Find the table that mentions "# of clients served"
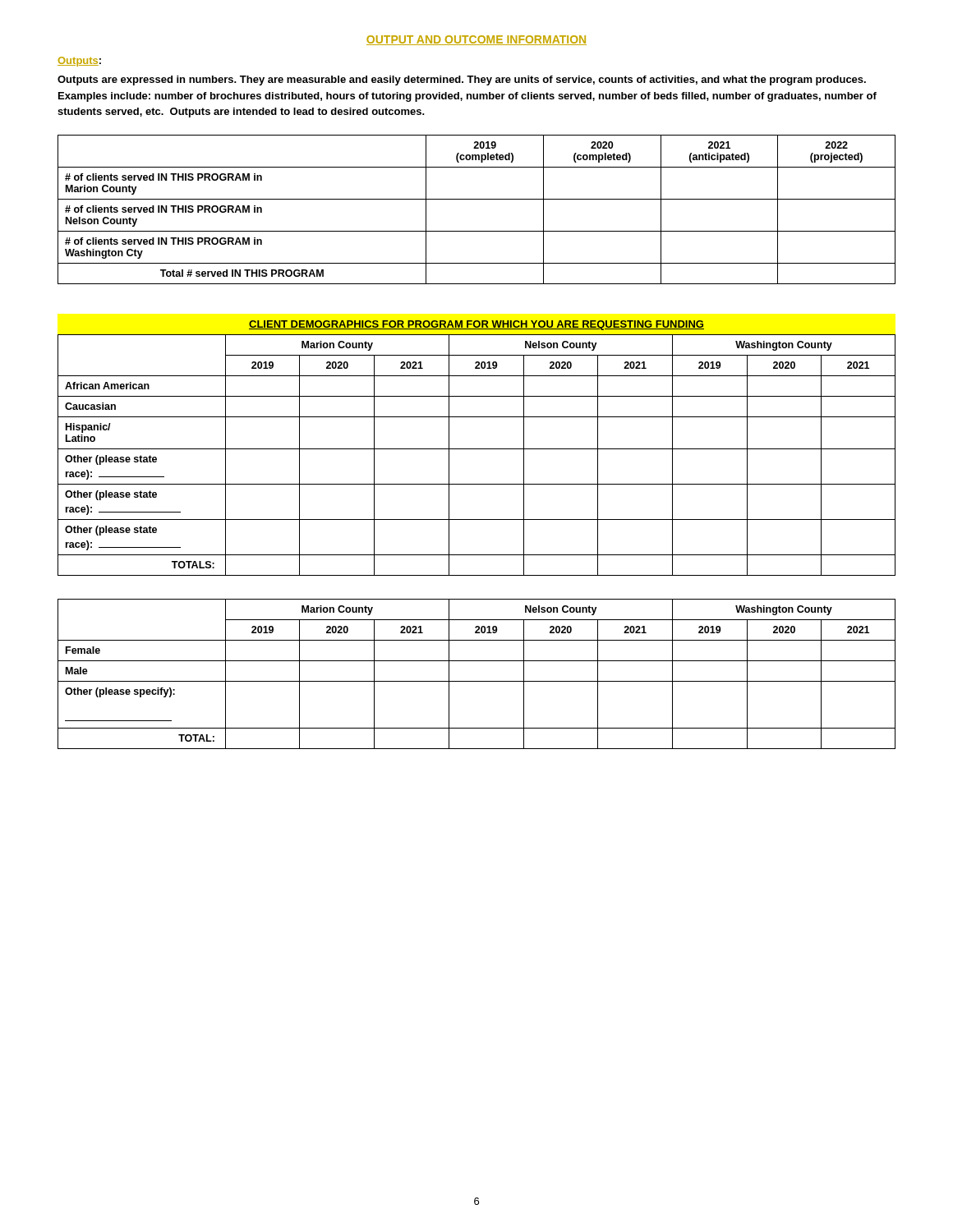Image resolution: width=953 pixels, height=1232 pixels. click(476, 209)
